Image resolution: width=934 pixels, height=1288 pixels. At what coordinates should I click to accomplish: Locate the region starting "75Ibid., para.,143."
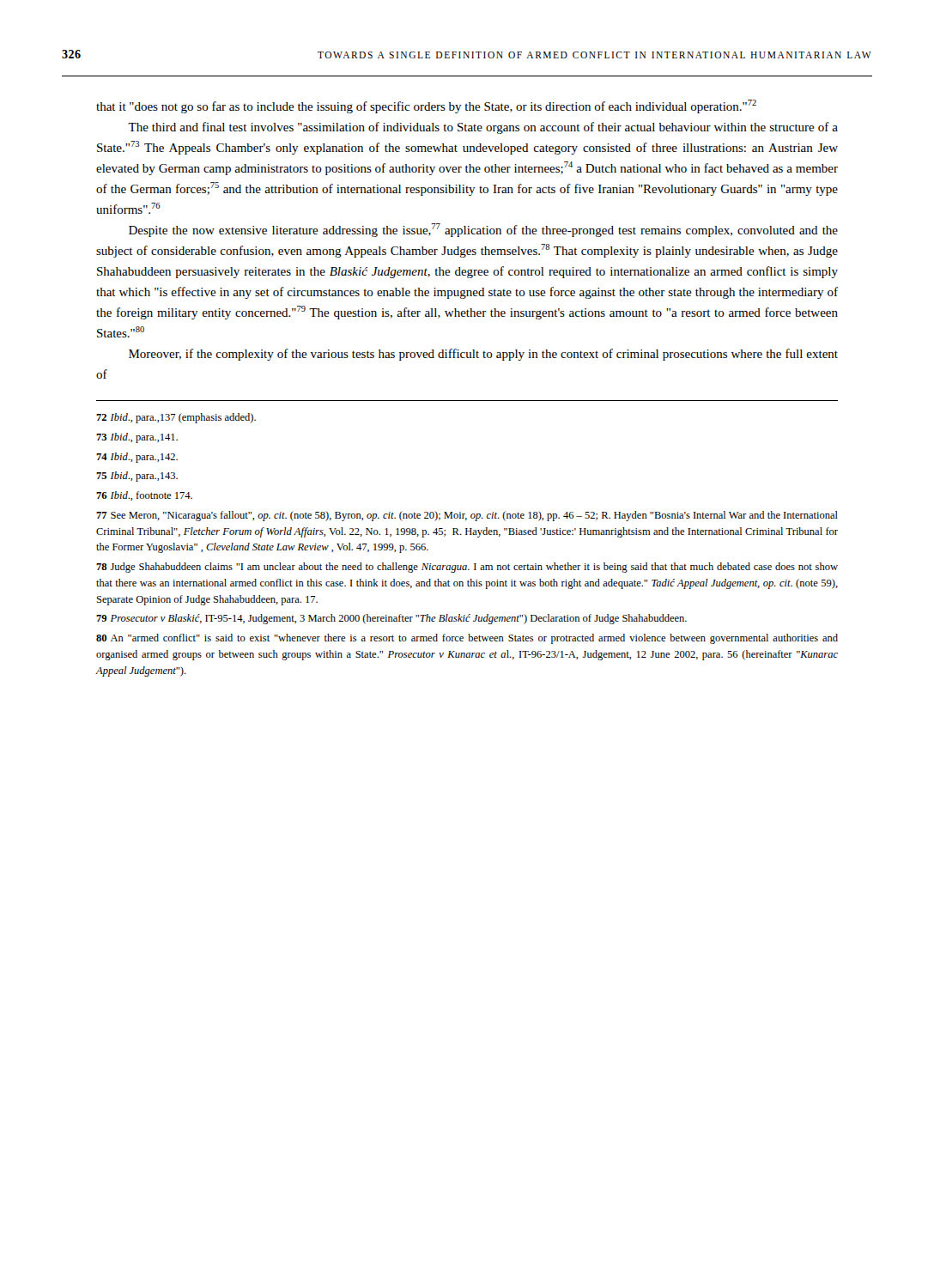137,476
